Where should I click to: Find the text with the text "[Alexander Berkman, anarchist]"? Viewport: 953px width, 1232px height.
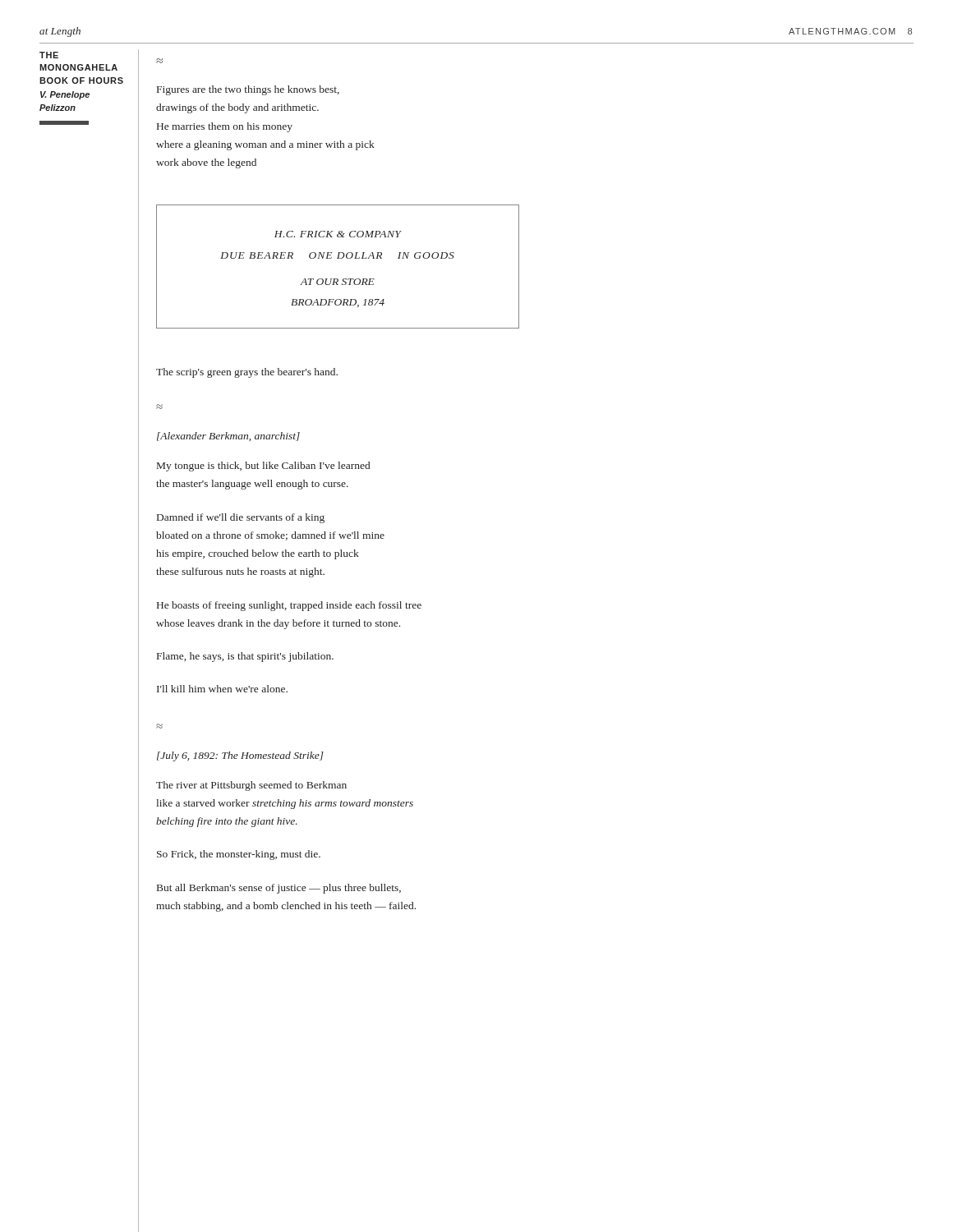[x=228, y=436]
